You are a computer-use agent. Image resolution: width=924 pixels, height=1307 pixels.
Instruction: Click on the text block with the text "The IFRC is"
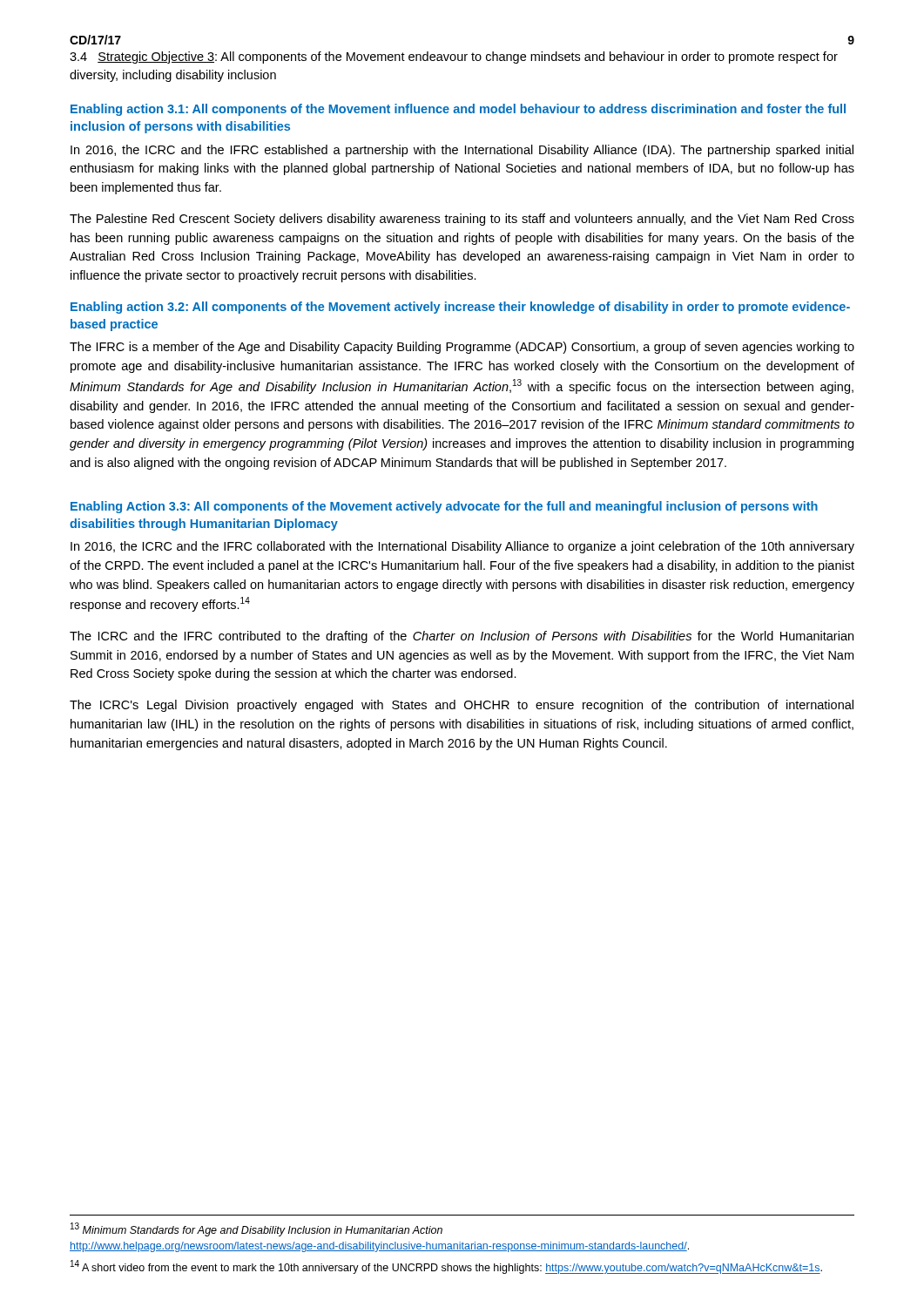(462, 405)
